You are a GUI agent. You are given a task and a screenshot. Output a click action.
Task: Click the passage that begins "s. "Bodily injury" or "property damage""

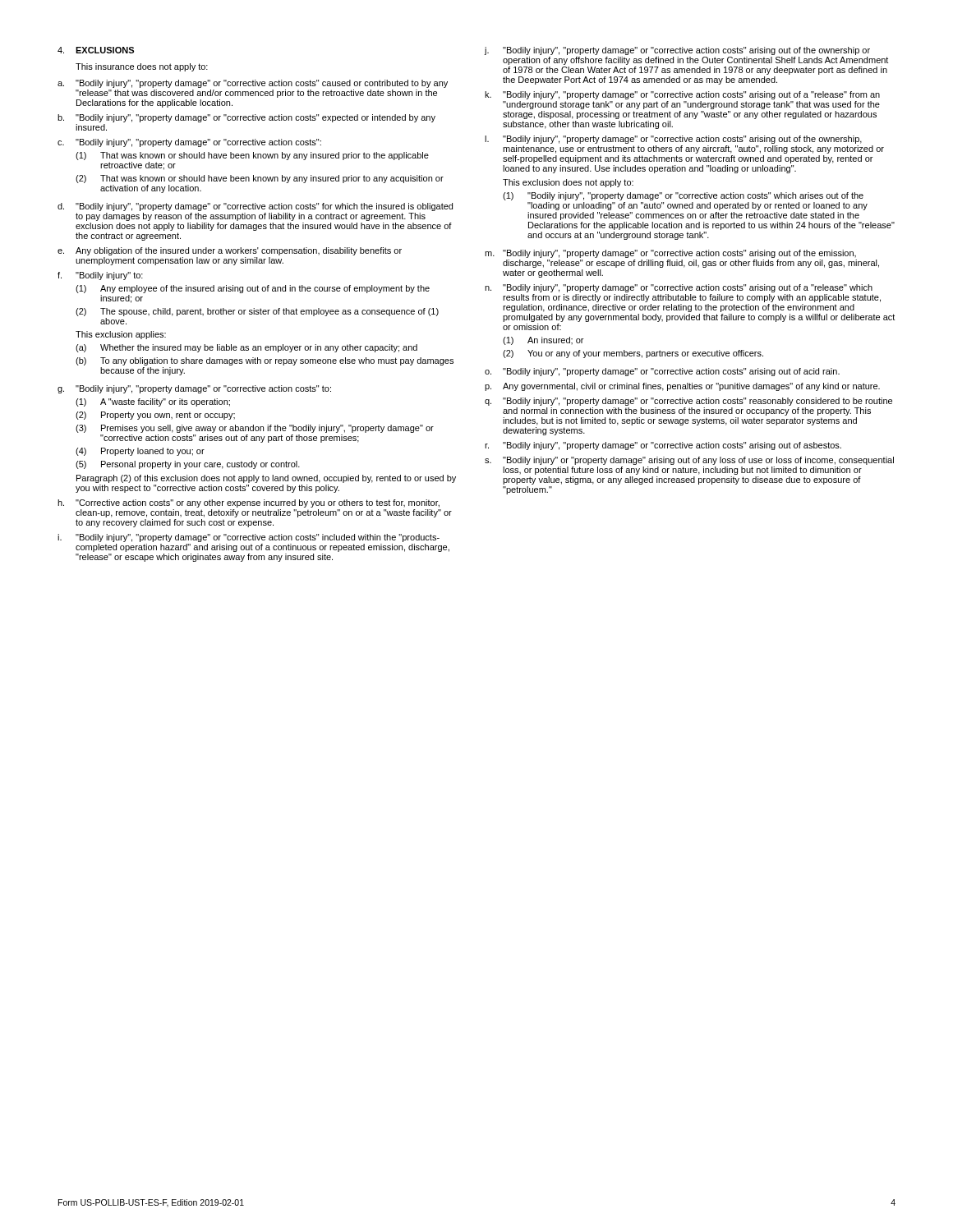[x=690, y=475]
